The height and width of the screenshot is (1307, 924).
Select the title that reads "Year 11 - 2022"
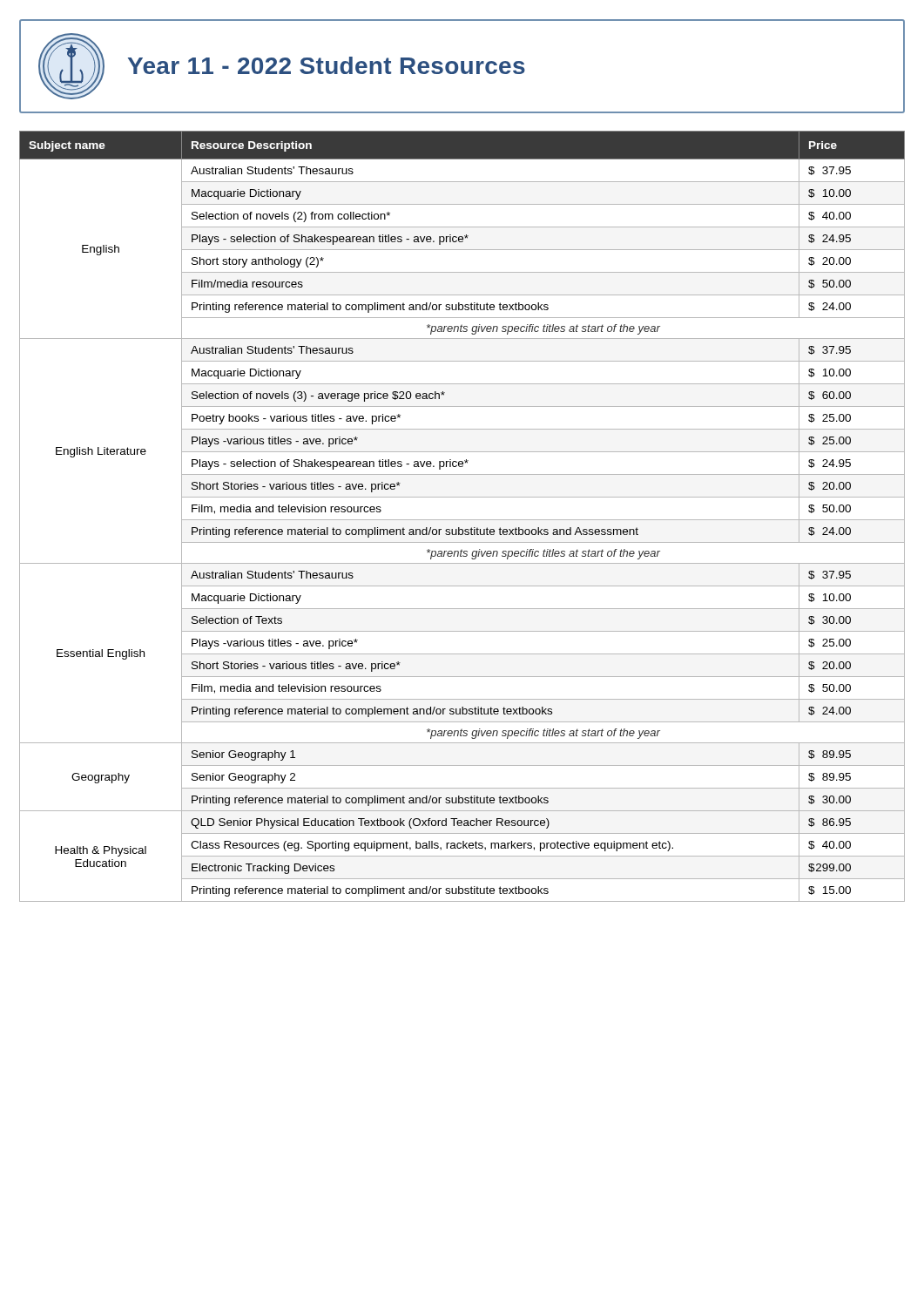point(326,66)
